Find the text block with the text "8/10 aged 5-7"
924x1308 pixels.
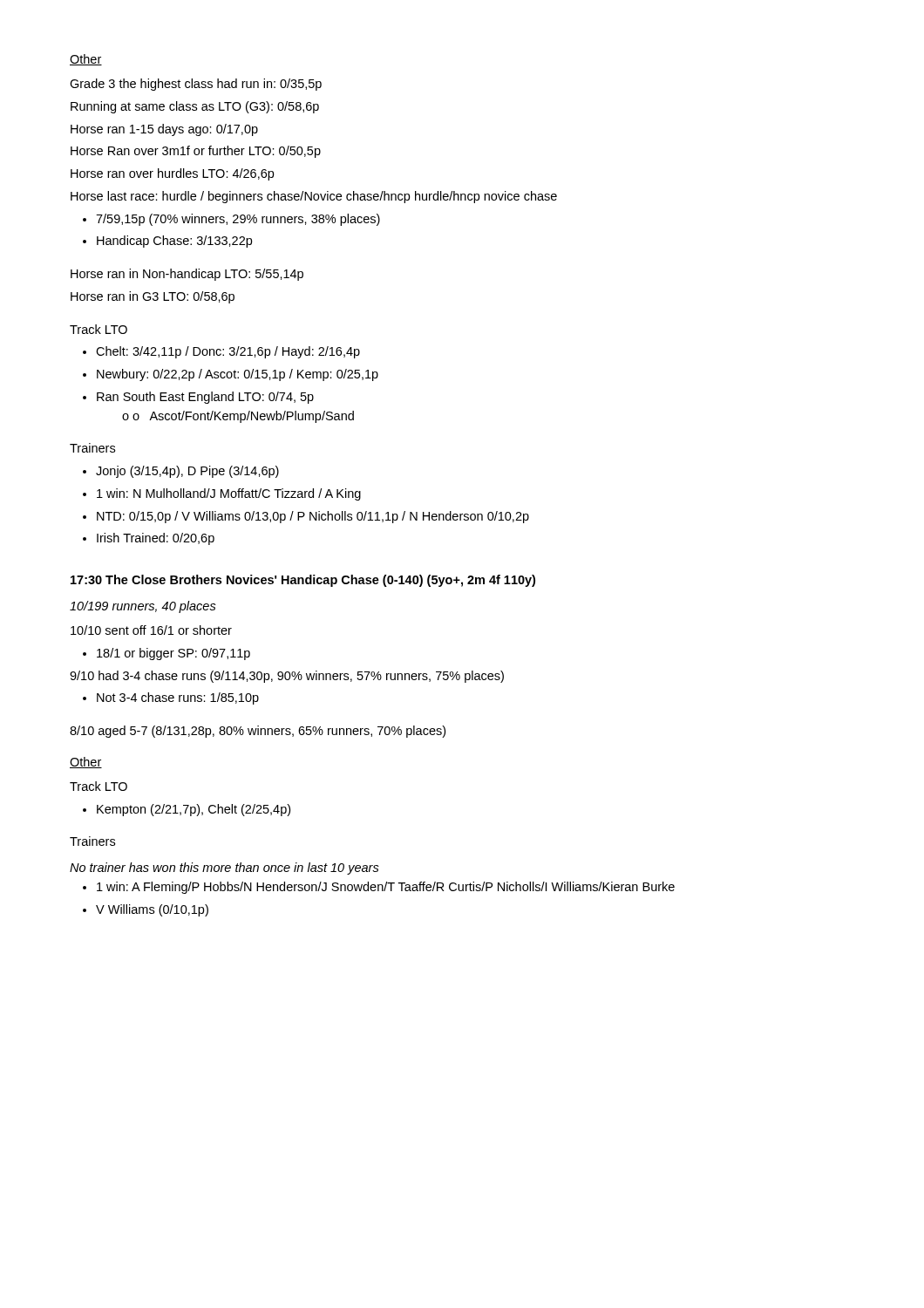pos(258,732)
